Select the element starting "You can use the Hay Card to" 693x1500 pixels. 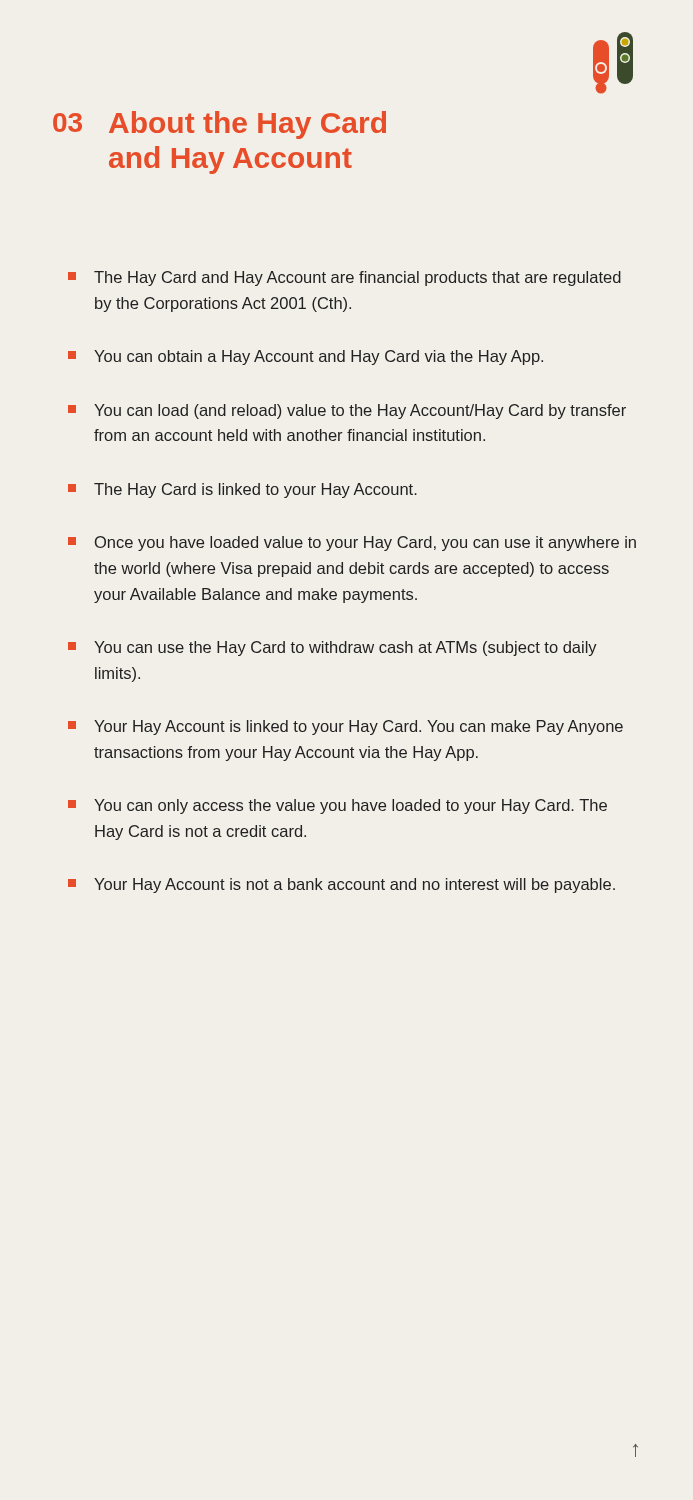[355, 661]
